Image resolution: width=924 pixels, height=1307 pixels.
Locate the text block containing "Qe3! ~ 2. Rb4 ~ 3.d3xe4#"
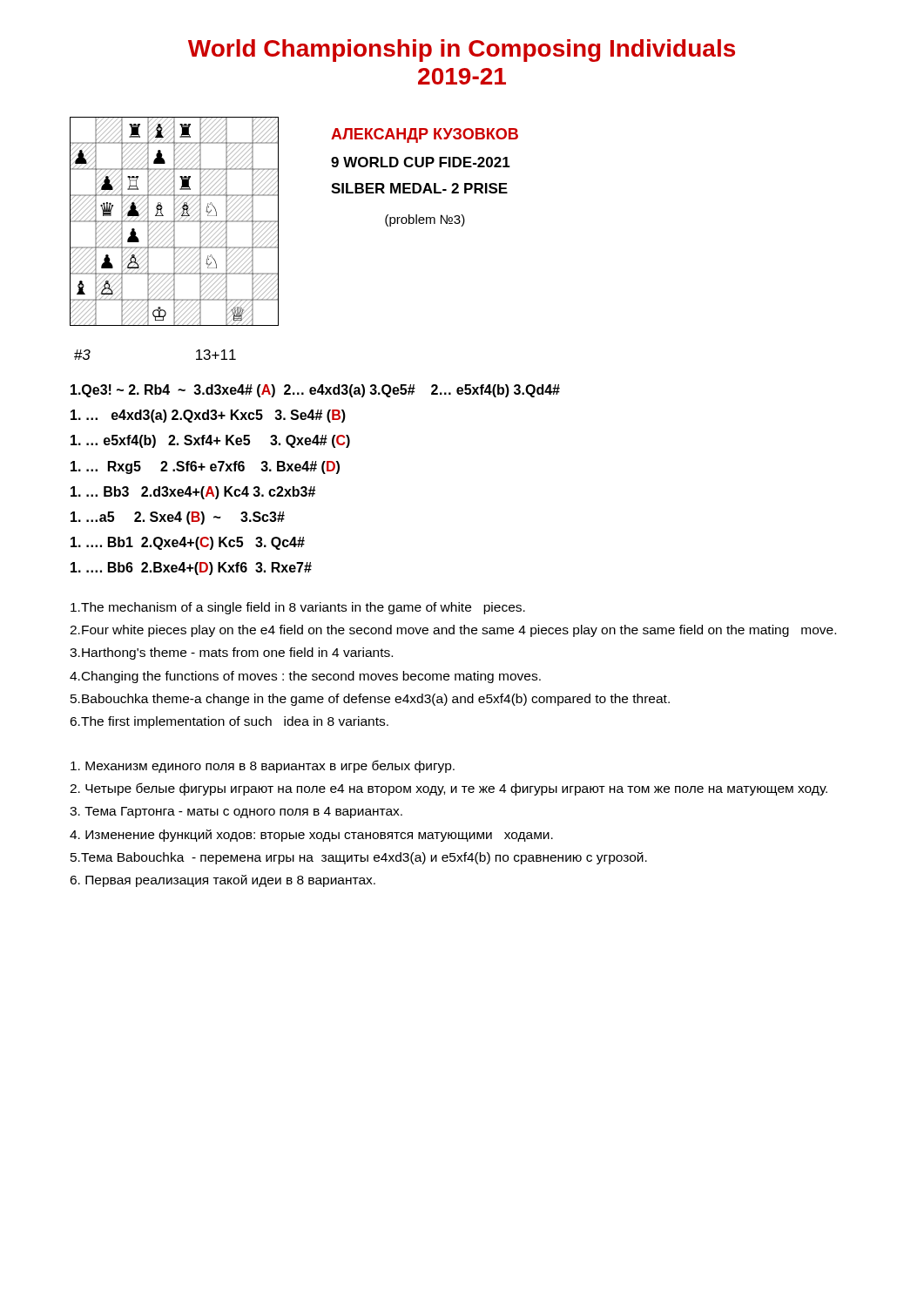pyautogui.click(x=315, y=391)
